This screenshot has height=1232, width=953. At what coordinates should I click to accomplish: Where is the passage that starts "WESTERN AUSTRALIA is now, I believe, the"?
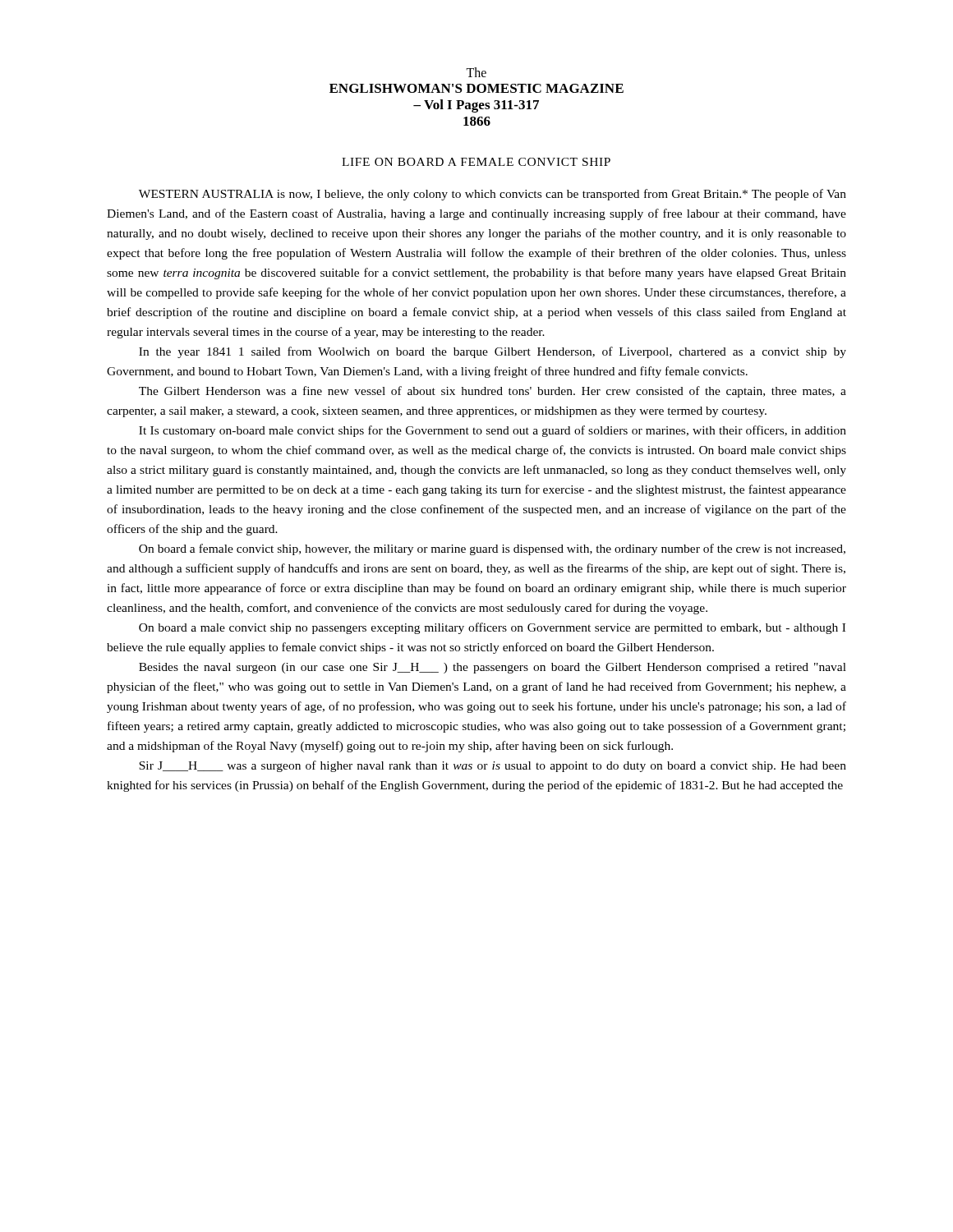pyautogui.click(x=476, y=490)
